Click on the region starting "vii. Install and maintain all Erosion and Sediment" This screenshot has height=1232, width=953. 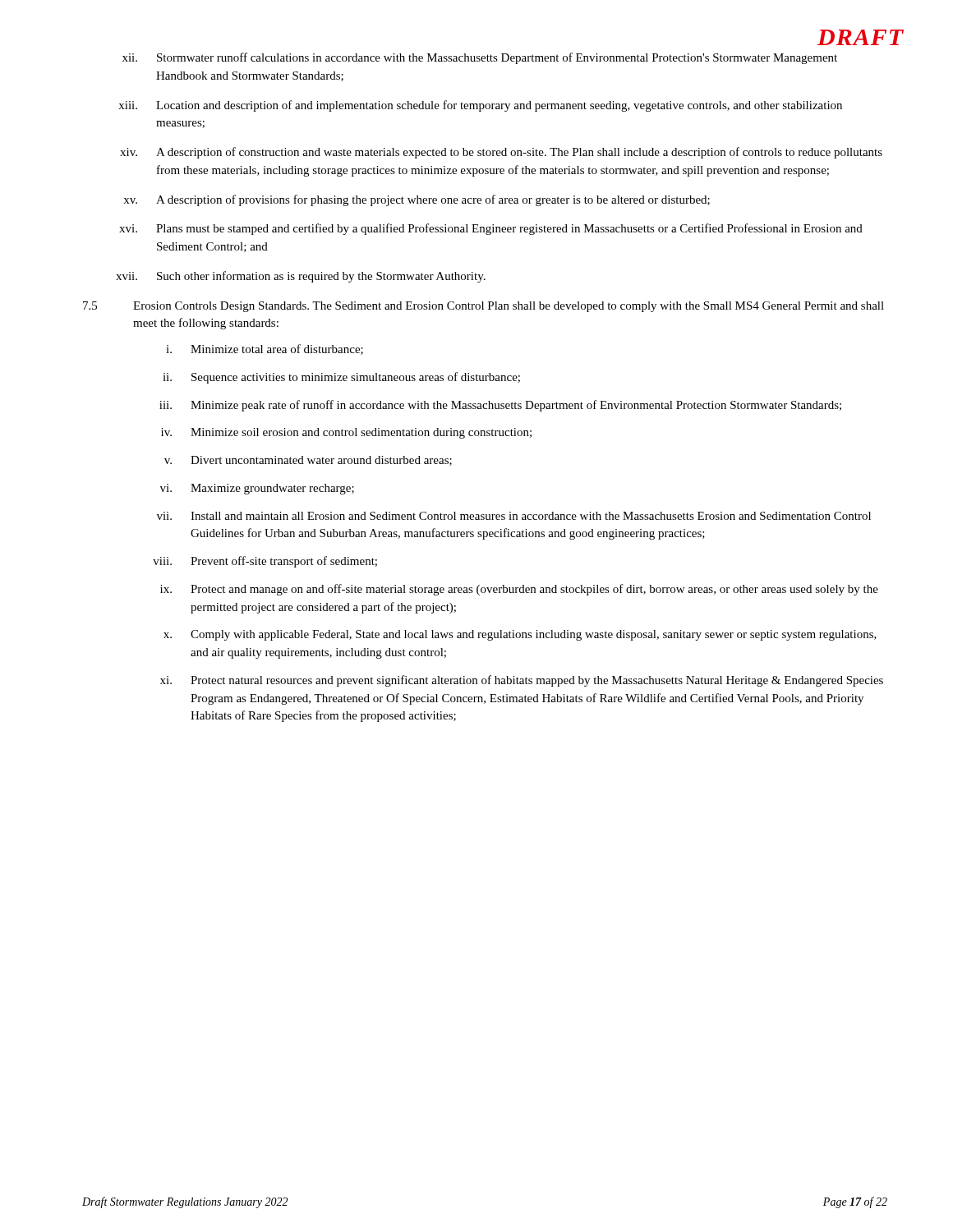(x=506, y=525)
